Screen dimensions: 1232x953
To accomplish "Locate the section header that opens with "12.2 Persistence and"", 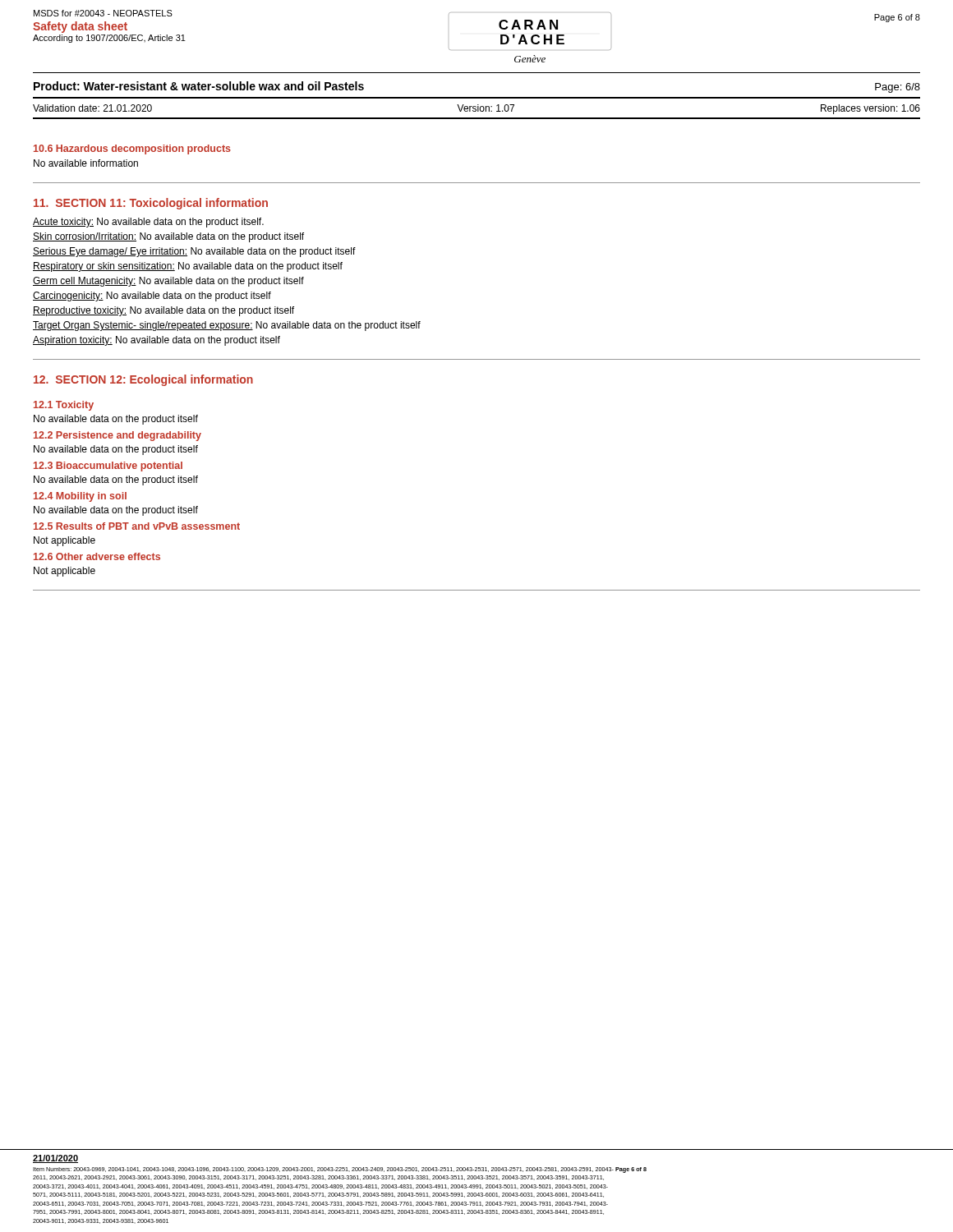I will (117, 435).
